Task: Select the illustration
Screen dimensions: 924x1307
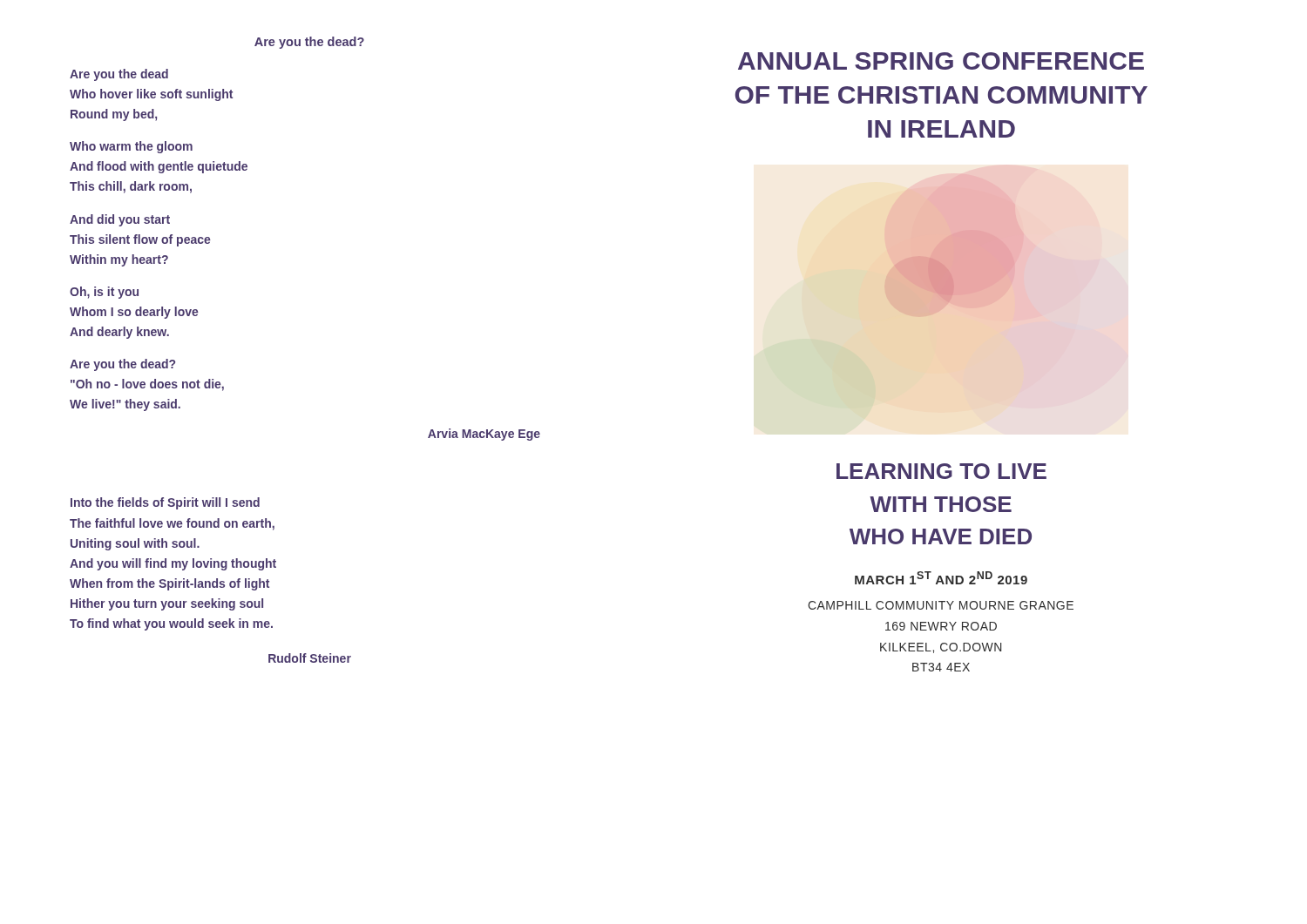Action: pos(941,300)
